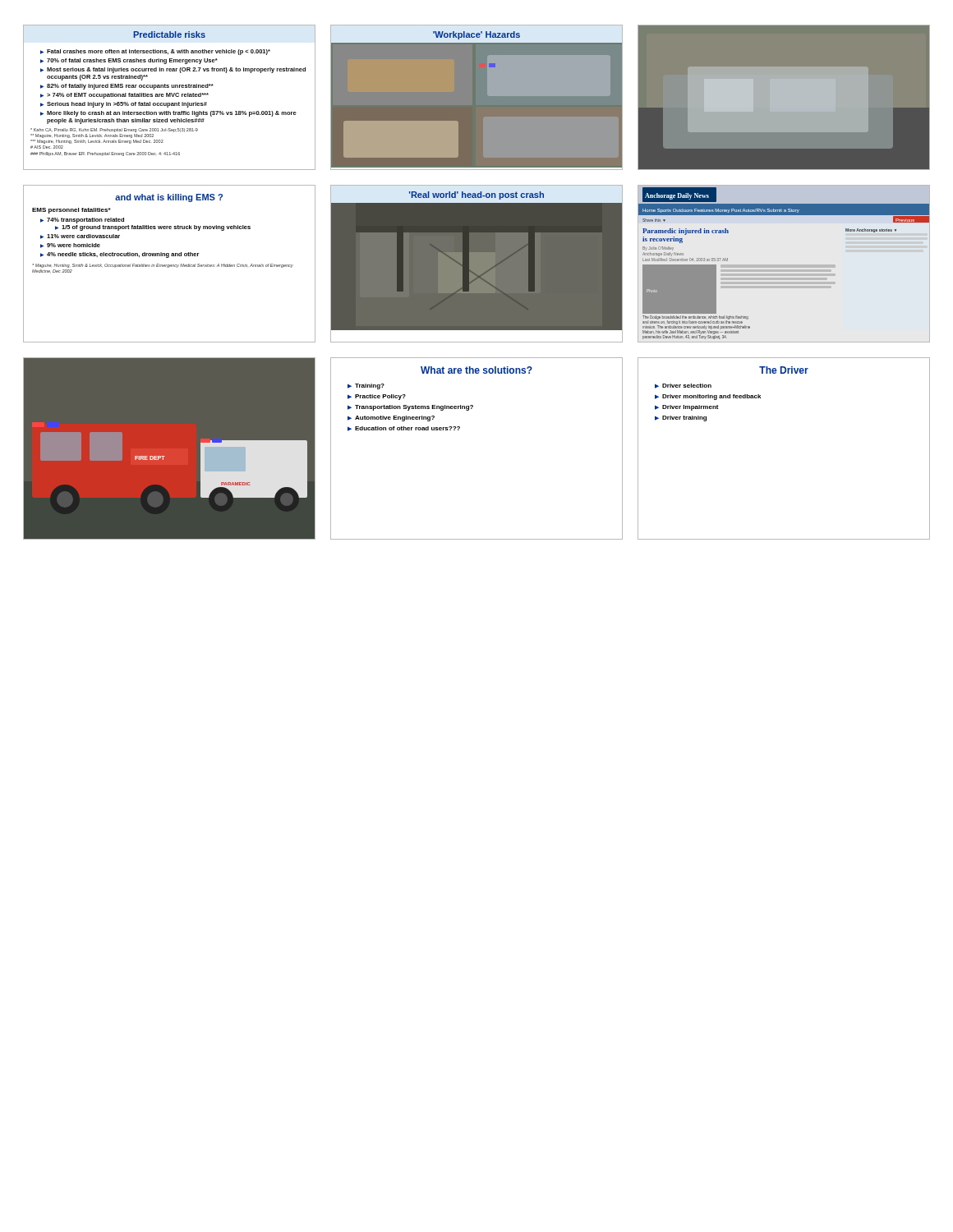
Task: Where is the passage that starts "The Driver Driver selection Driver monitoring"?
Action: pos(784,370)
